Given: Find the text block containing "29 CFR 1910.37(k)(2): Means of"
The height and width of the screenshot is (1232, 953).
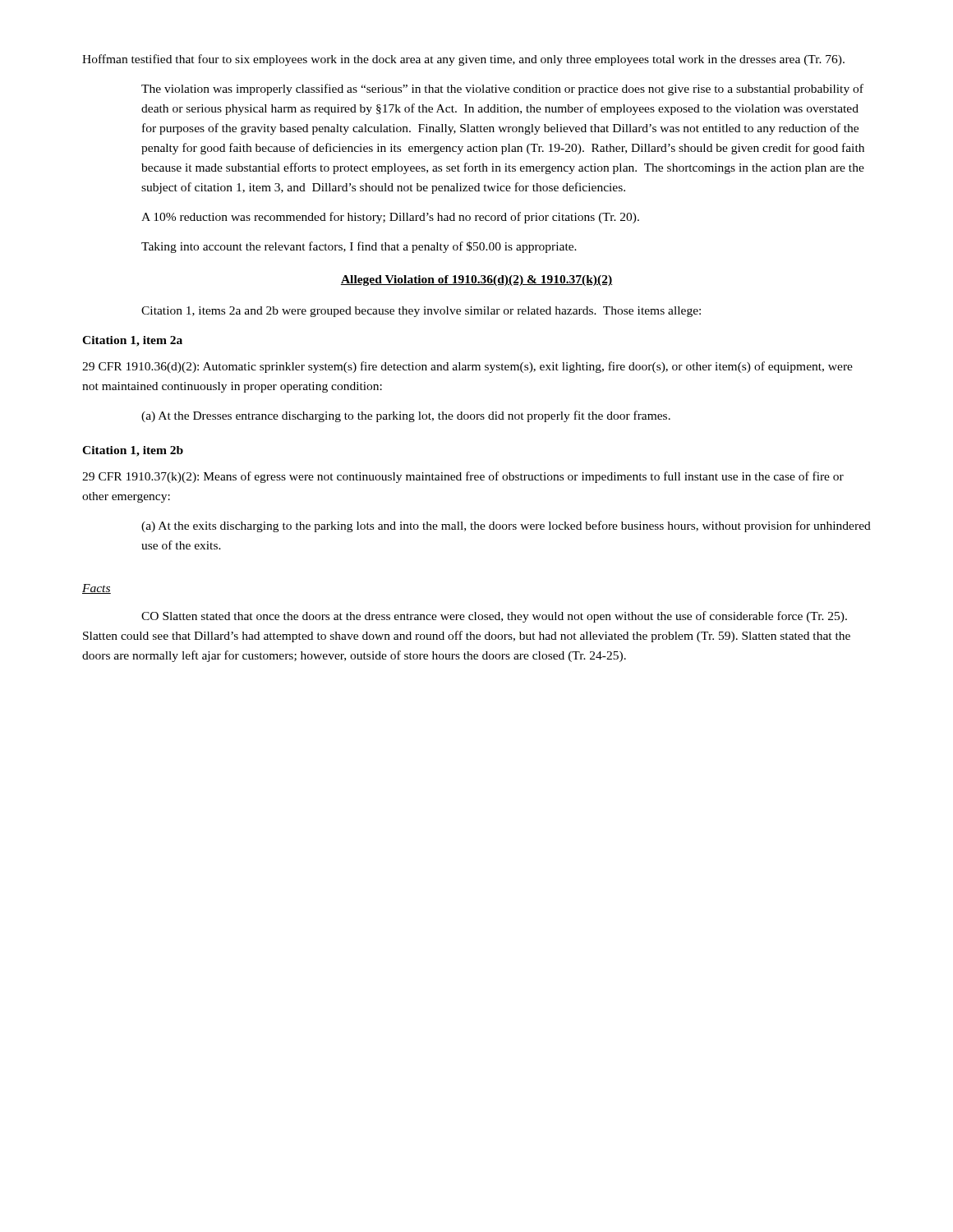Looking at the screenshot, I should (x=476, y=486).
